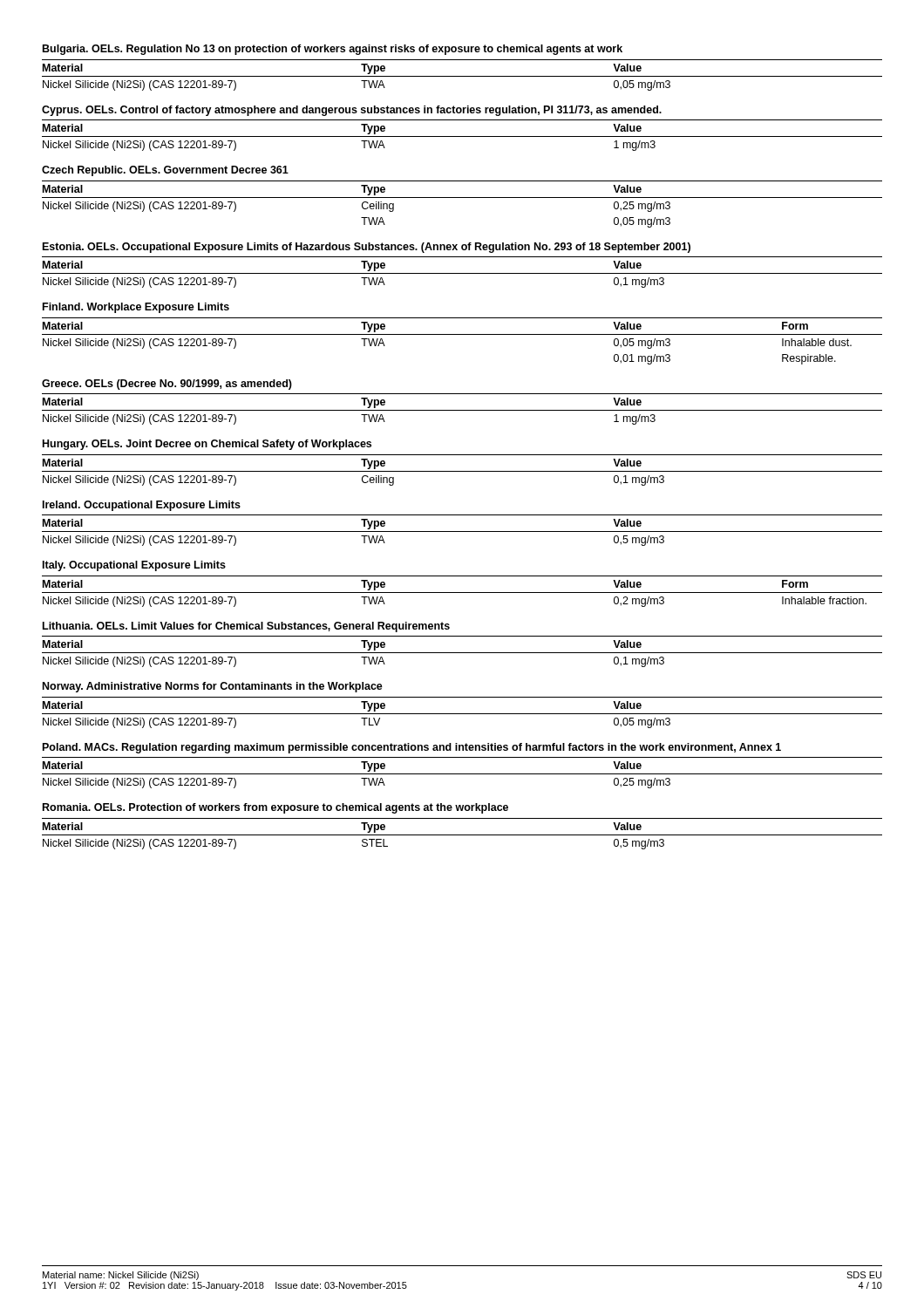Point to the element starting "Romania. OELs. Protection"
Screen dimensions: 1308x924
click(275, 807)
